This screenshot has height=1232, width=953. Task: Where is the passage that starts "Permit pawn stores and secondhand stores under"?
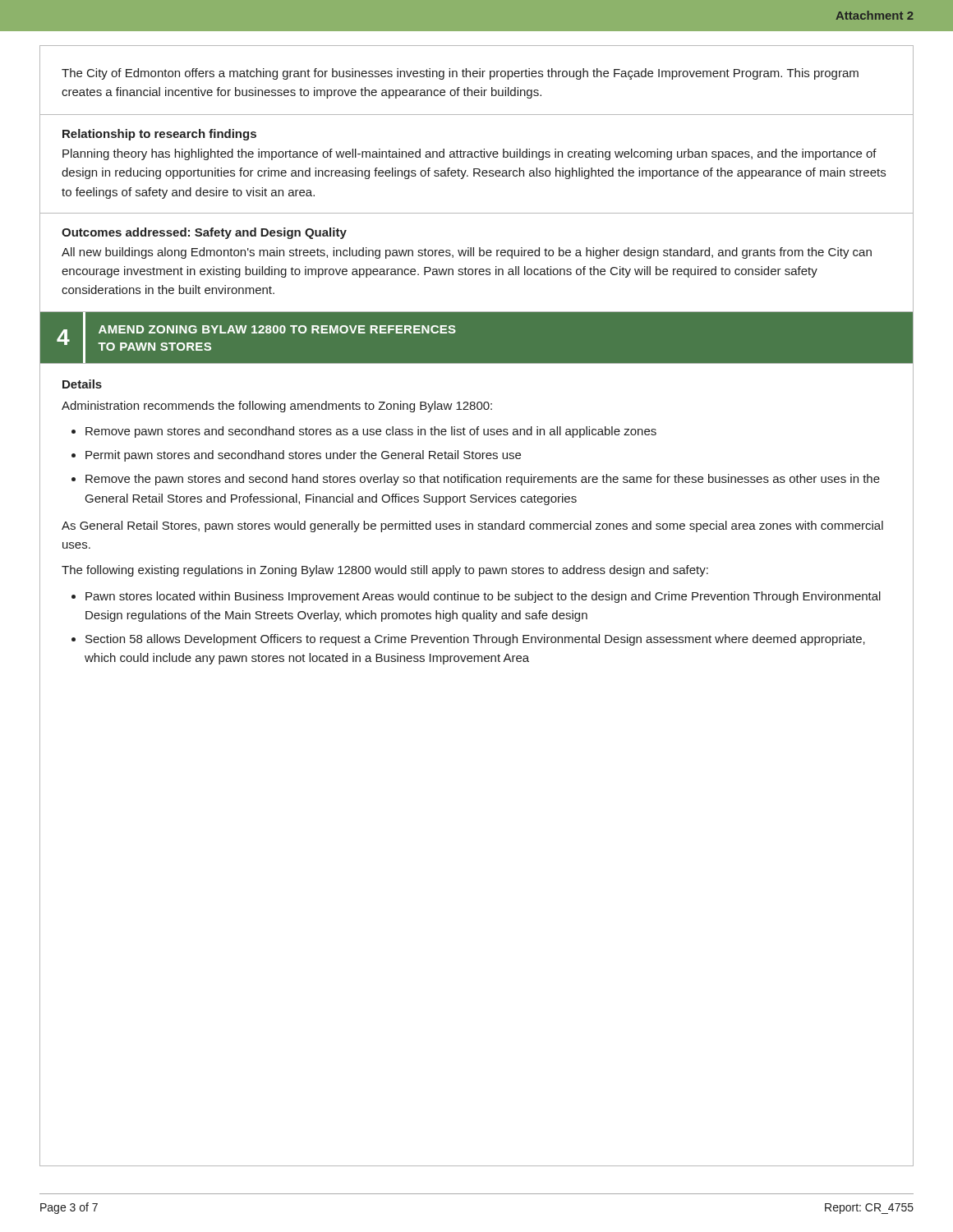coord(303,455)
